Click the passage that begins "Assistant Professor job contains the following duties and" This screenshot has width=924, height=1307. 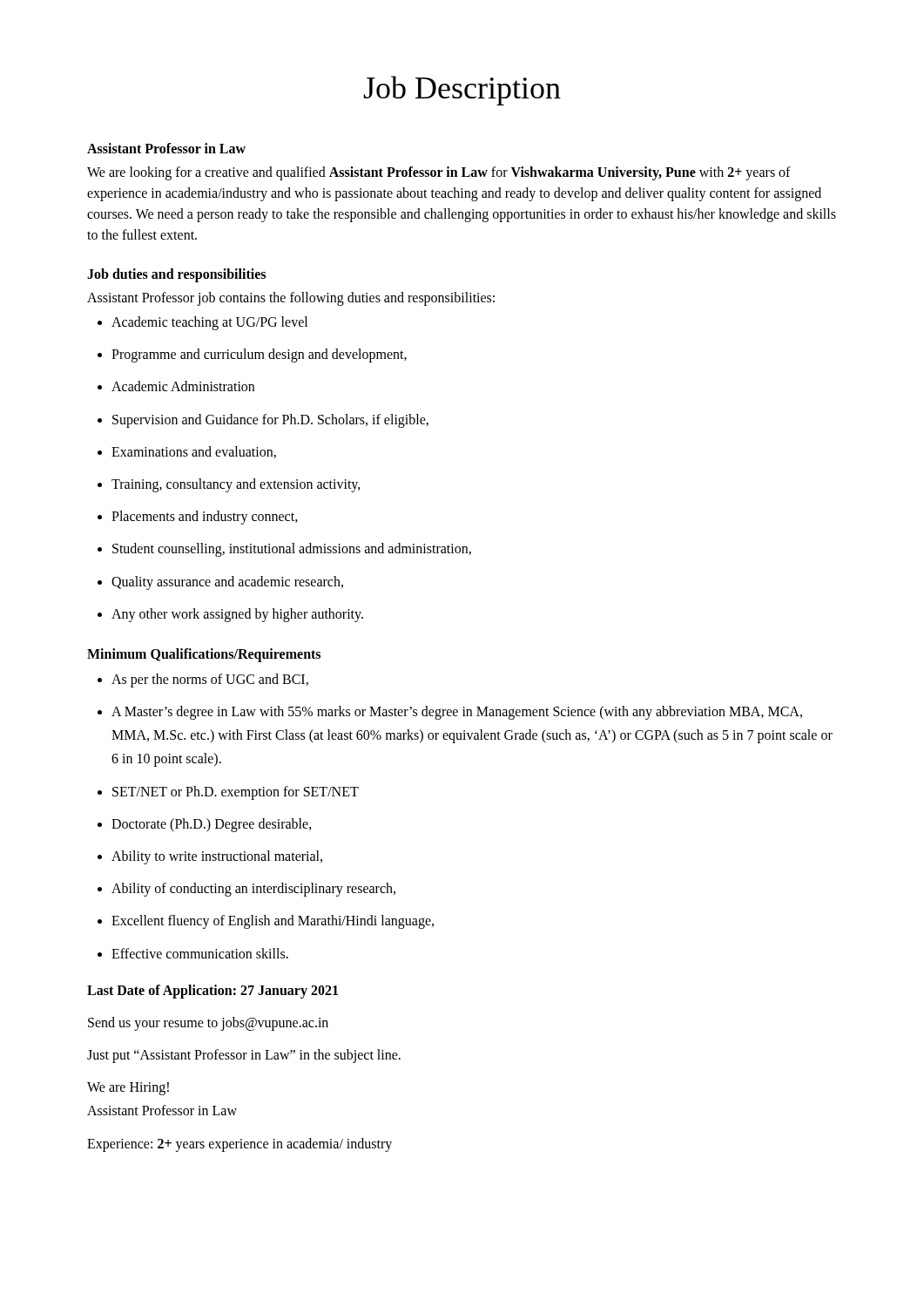(462, 298)
